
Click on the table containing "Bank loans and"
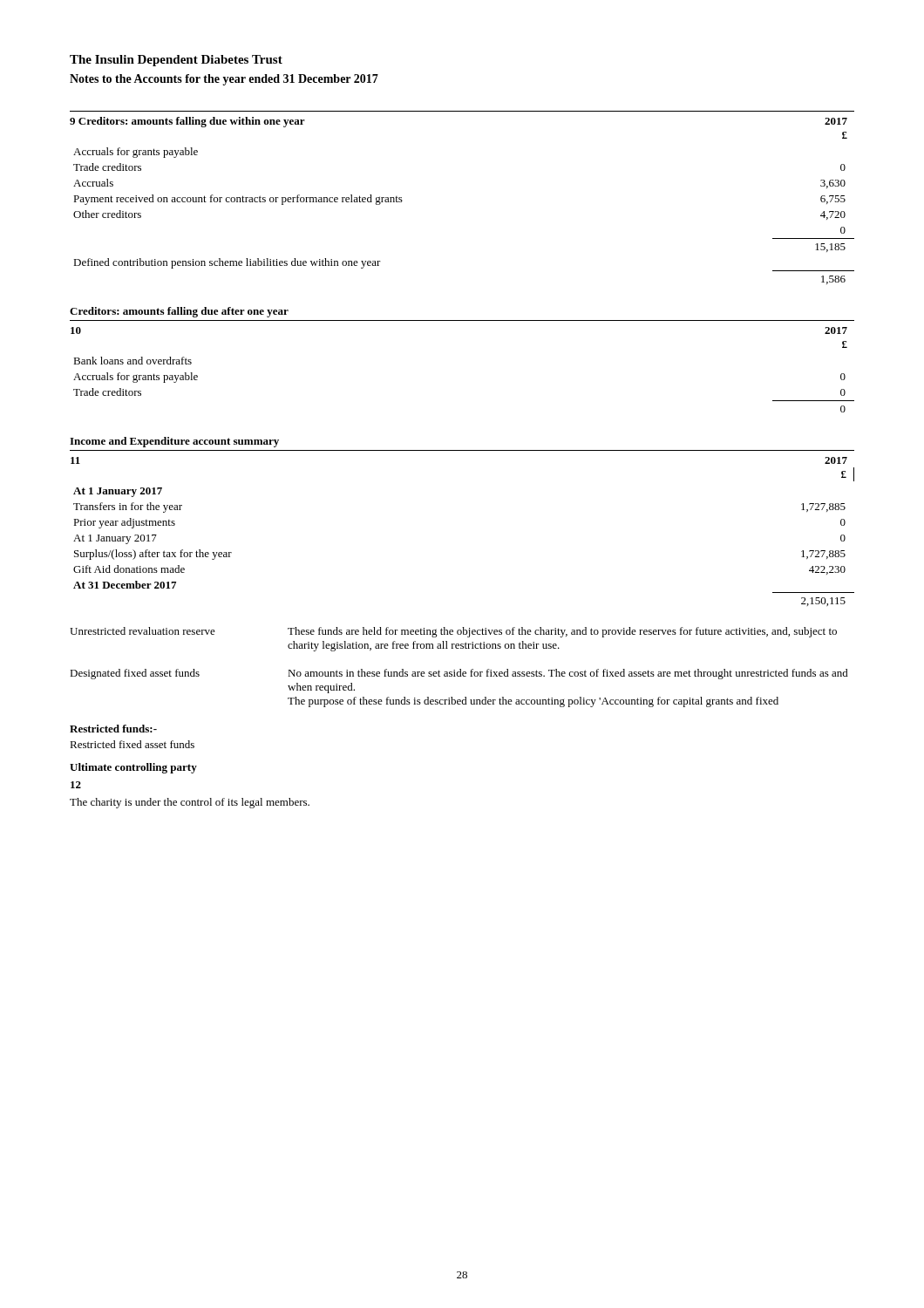(462, 359)
